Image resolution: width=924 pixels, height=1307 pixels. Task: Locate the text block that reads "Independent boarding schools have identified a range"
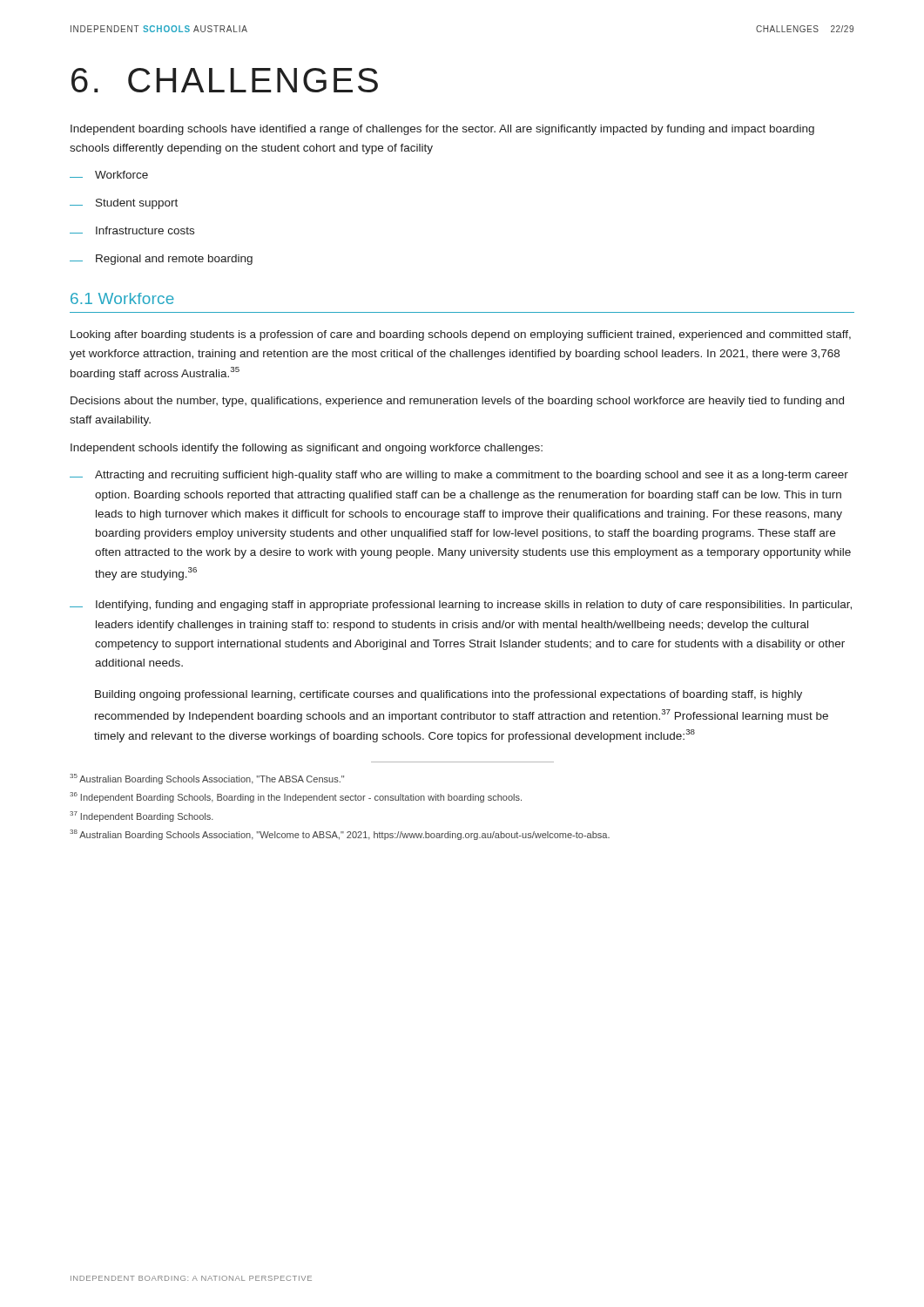point(442,138)
